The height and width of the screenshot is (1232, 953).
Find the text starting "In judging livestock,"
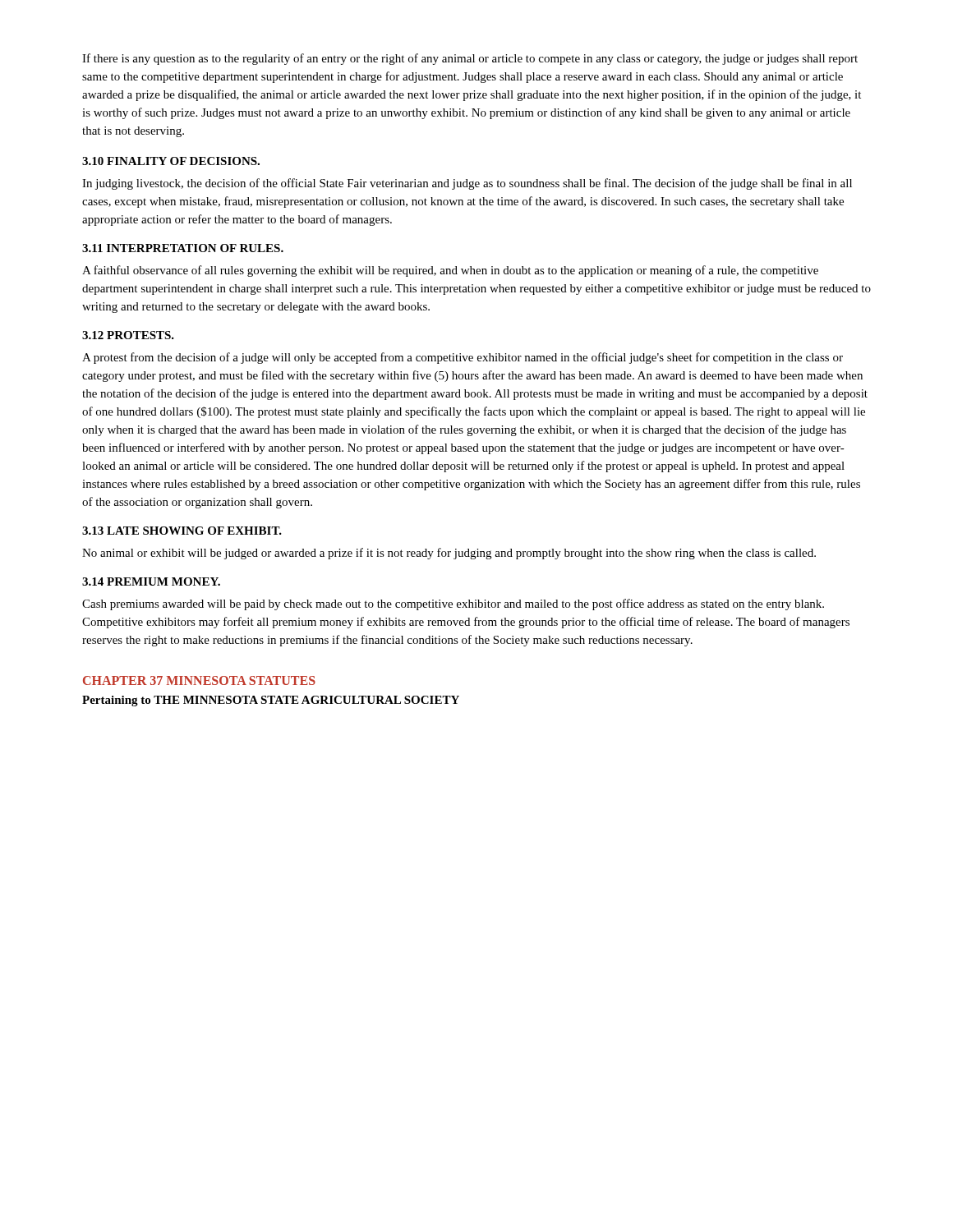click(476, 201)
